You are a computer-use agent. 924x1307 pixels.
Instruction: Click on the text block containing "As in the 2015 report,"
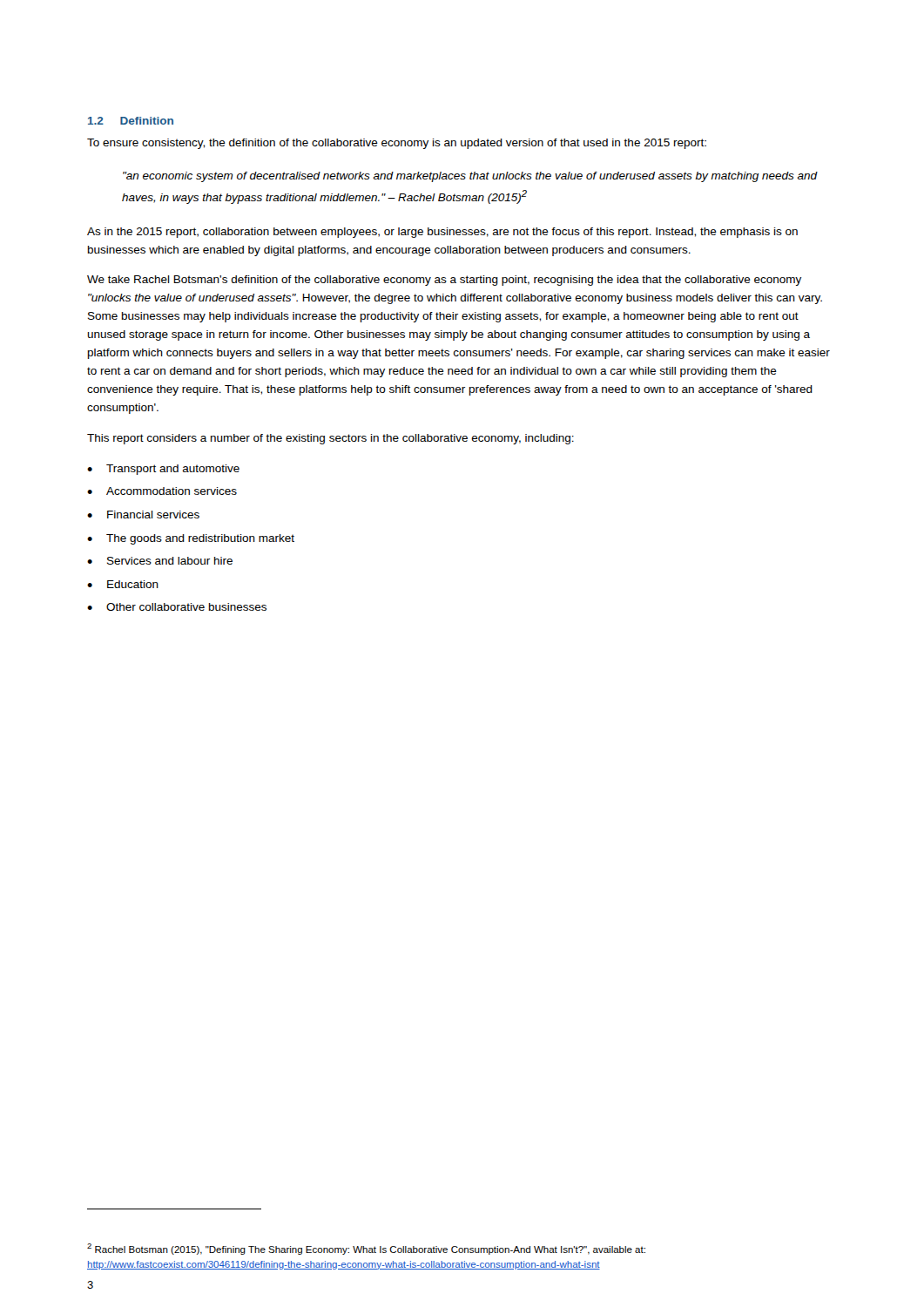pyautogui.click(x=443, y=240)
